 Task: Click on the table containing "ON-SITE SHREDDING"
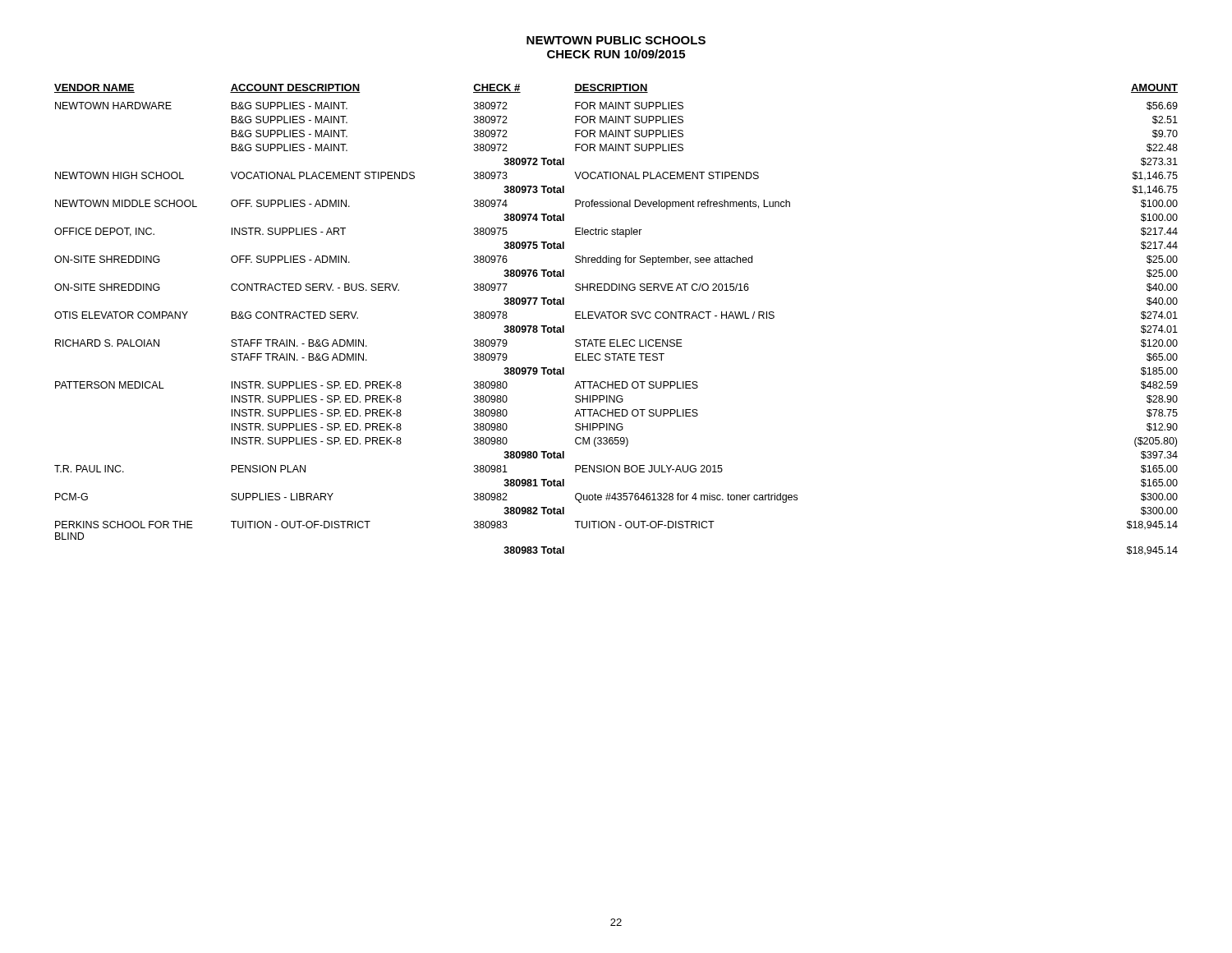coord(616,318)
